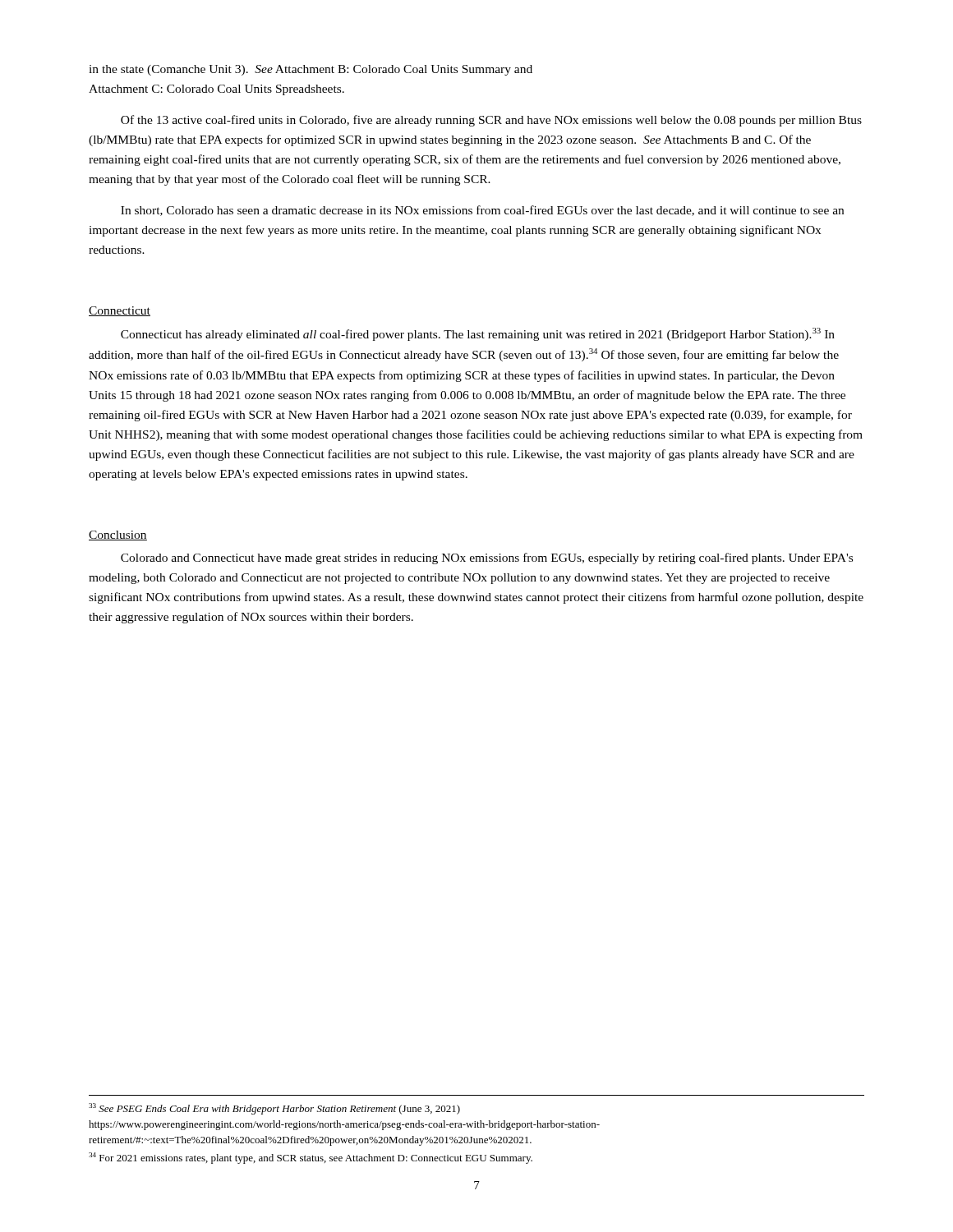This screenshot has width=953, height=1232.
Task: Click on the text block that reads "Colorado and Connecticut have made great strides"
Action: [476, 587]
